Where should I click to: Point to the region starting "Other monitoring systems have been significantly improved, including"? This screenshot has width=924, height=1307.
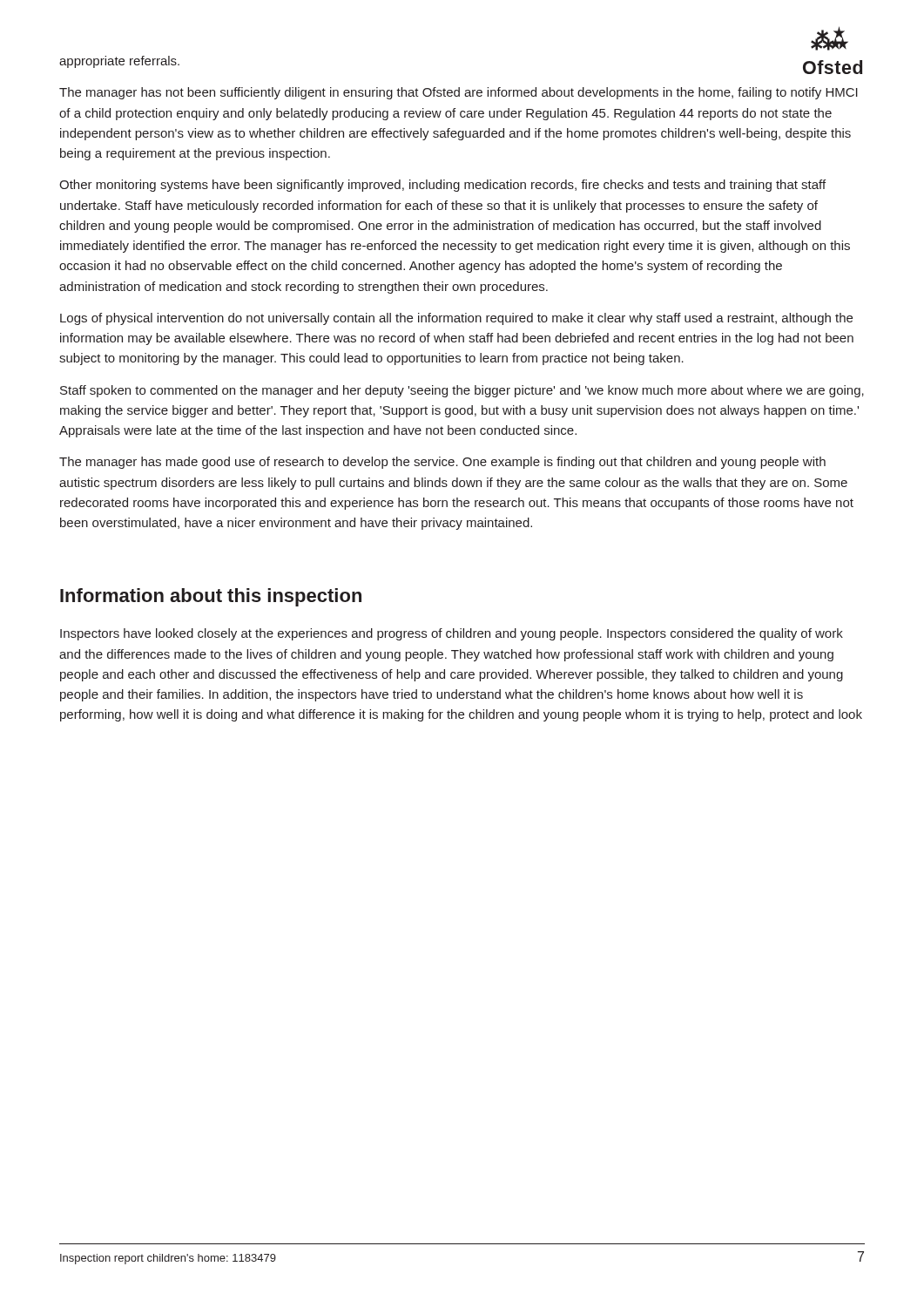coord(455,235)
